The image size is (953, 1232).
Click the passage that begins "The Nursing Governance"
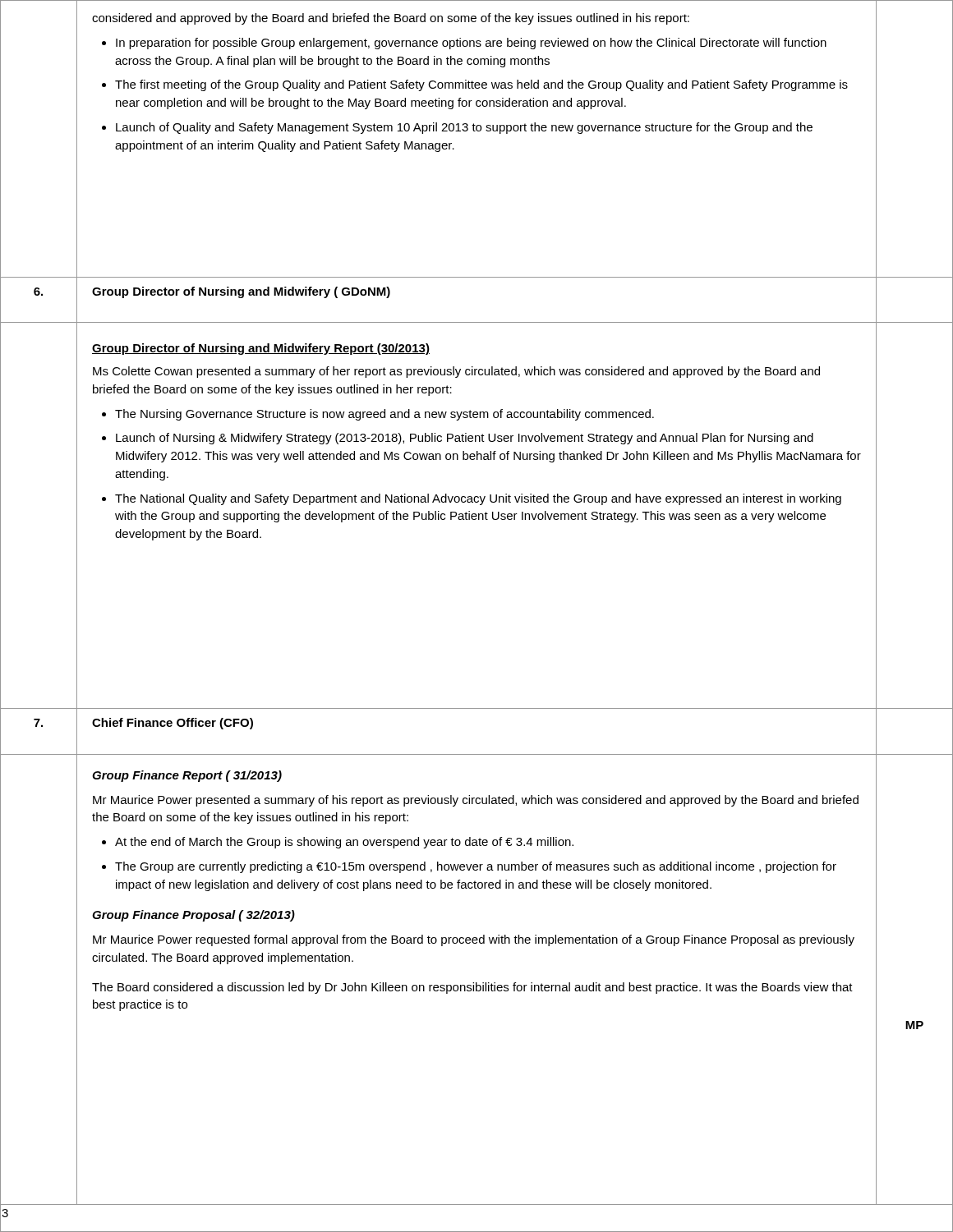point(488,414)
